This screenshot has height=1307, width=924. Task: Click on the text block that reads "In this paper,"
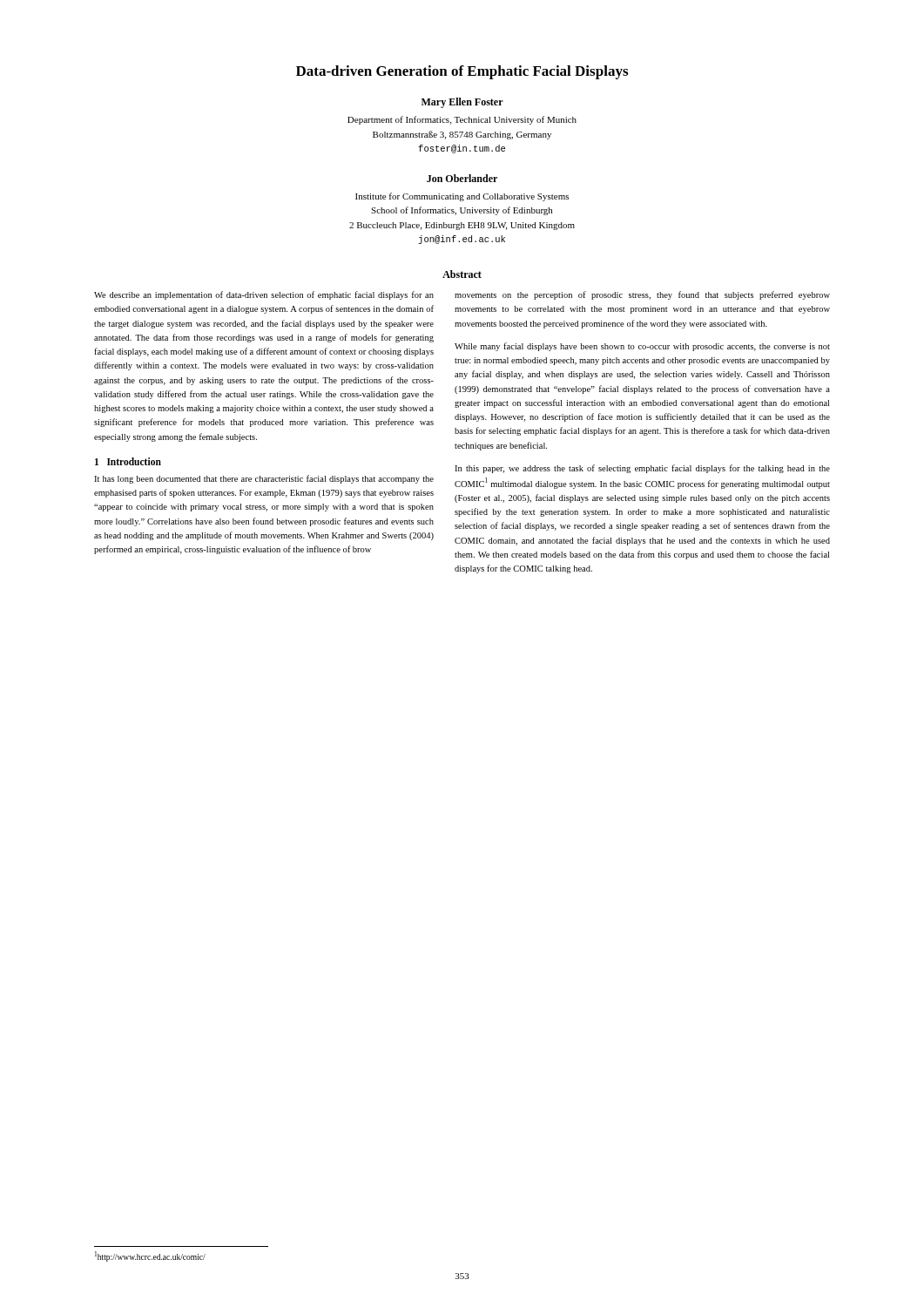pos(642,519)
